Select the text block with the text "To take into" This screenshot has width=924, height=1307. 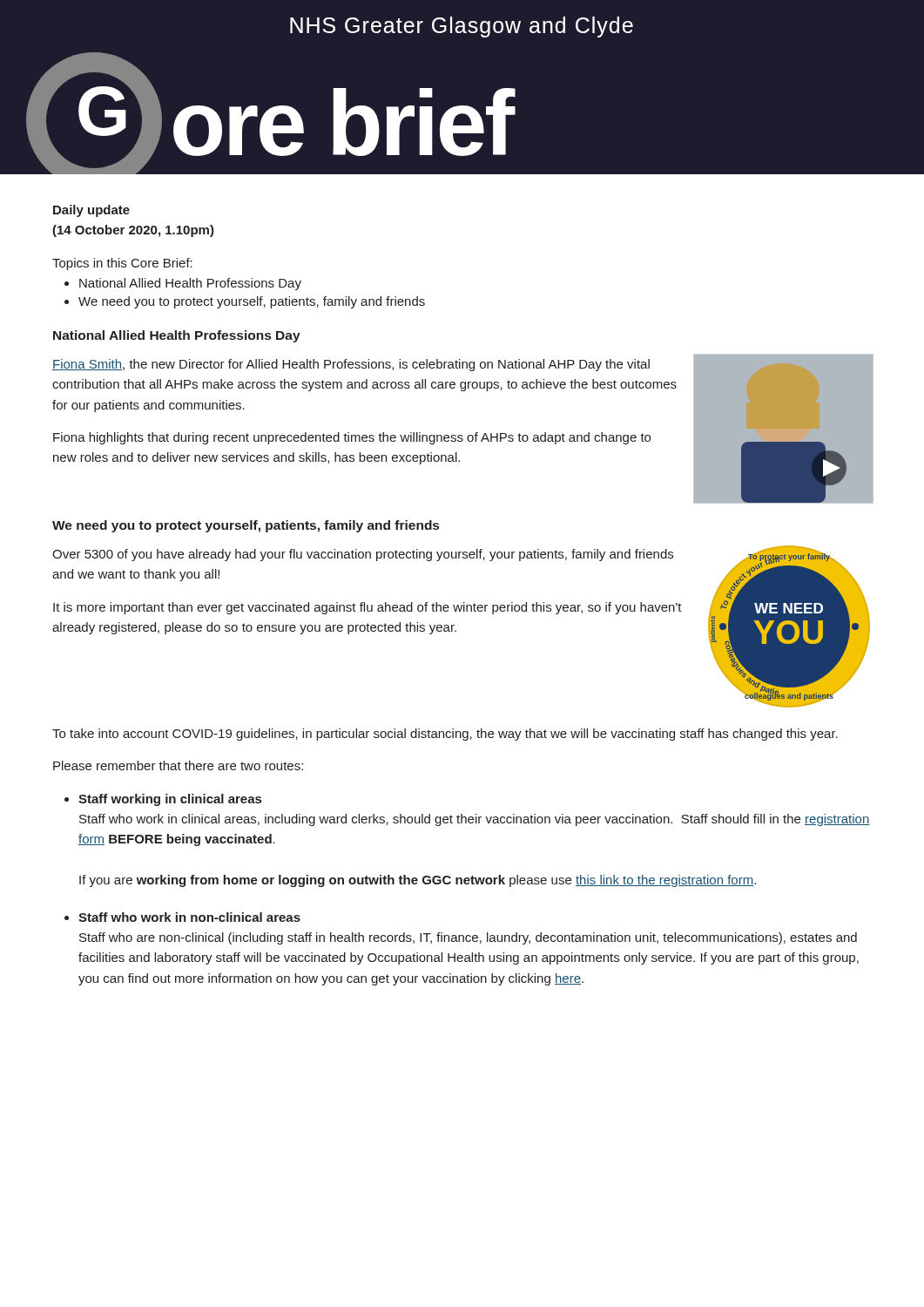point(445,733)
